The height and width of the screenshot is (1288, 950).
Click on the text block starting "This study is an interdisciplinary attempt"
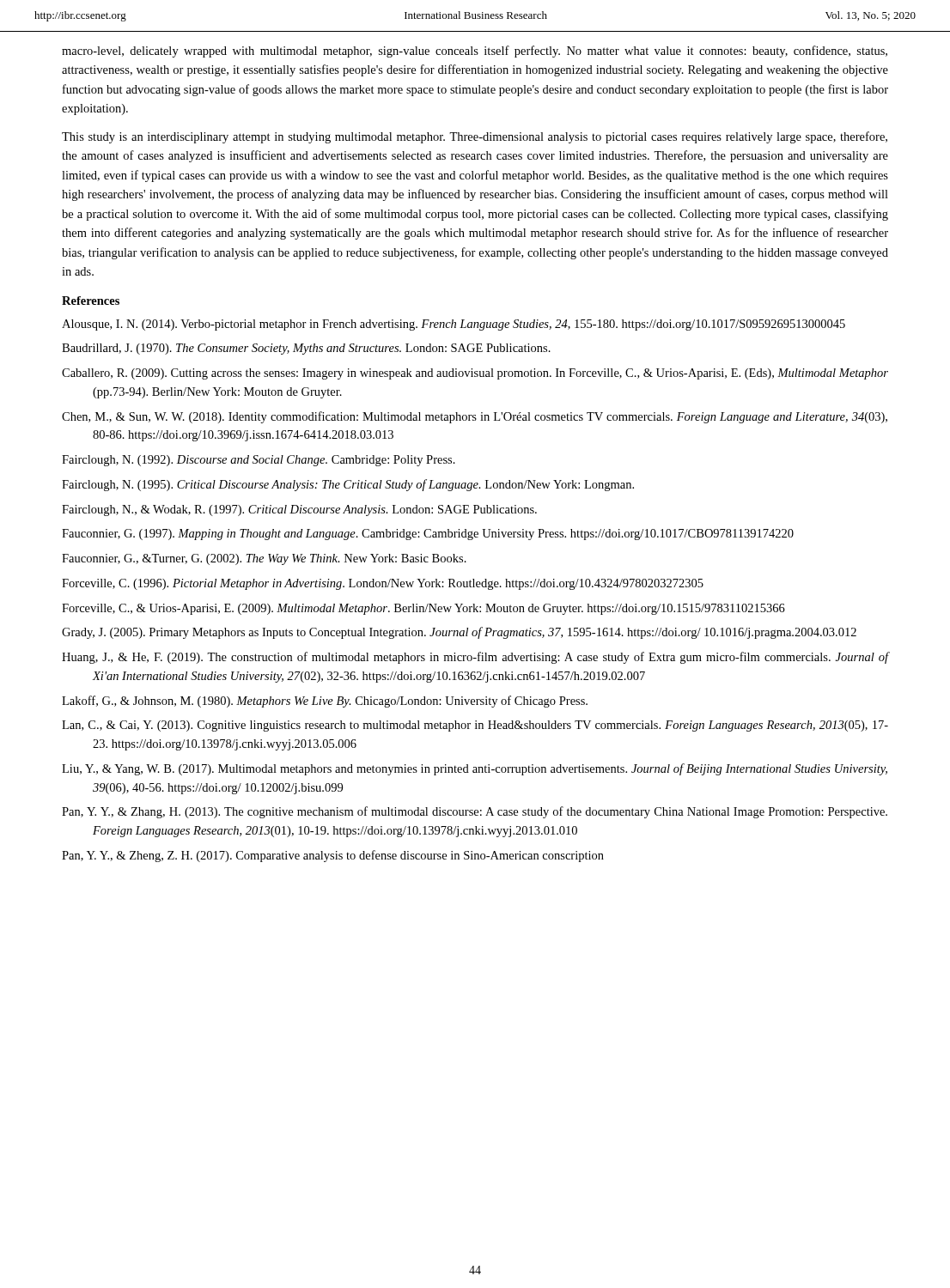click(x=475, y=204)
